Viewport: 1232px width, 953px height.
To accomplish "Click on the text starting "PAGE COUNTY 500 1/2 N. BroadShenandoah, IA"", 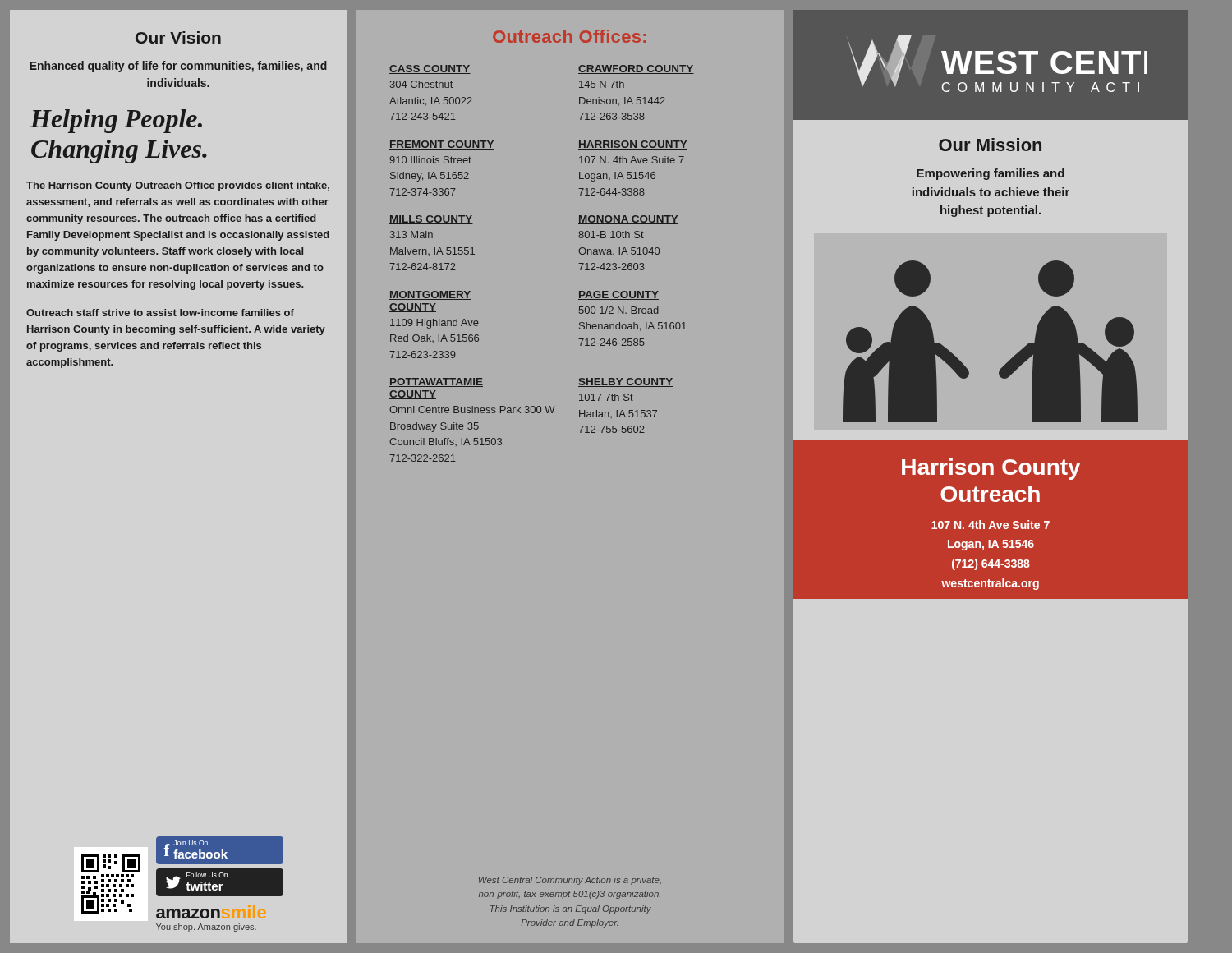I will click(x=664, y=319).
